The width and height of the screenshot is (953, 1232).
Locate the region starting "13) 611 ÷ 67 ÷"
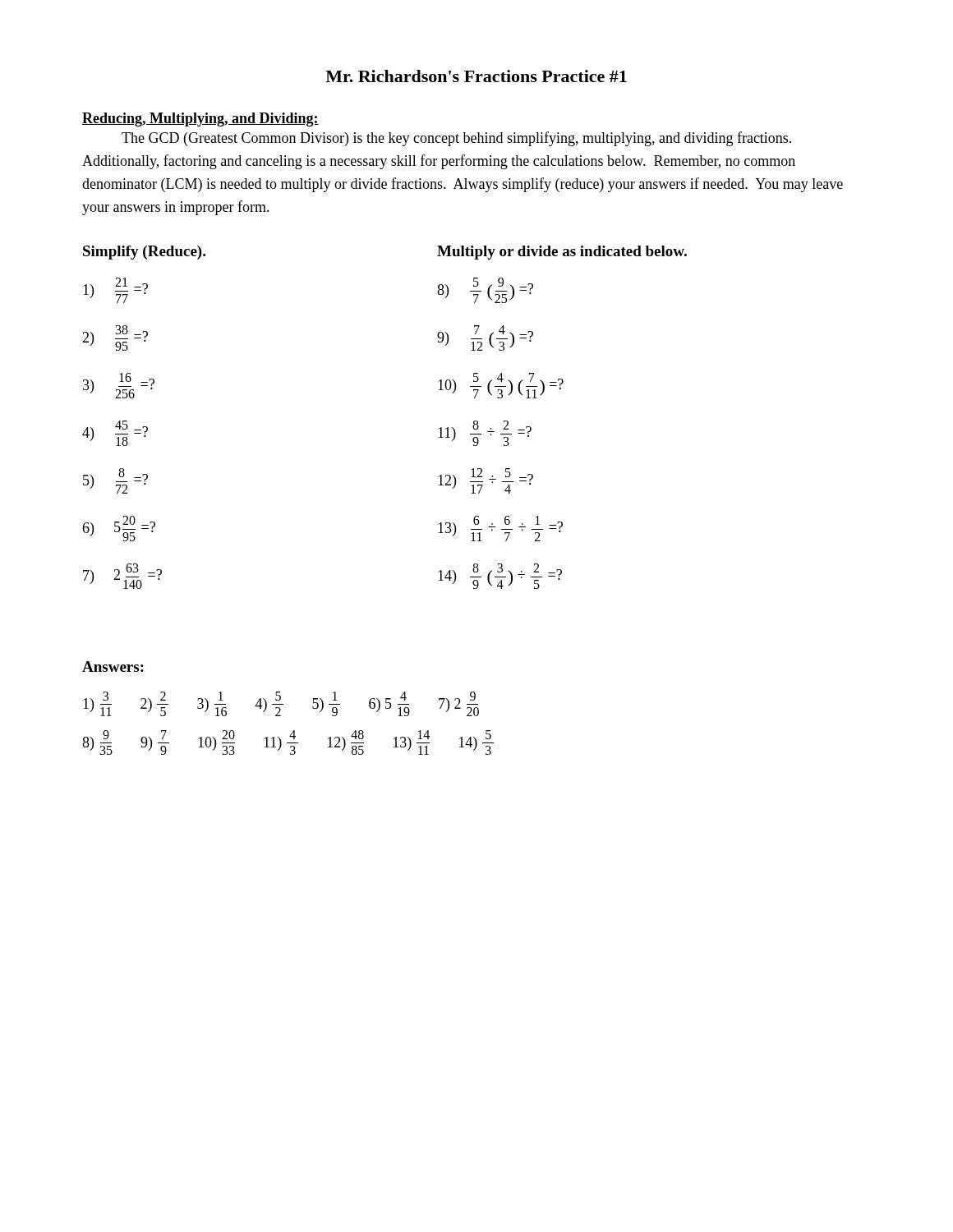500,529
